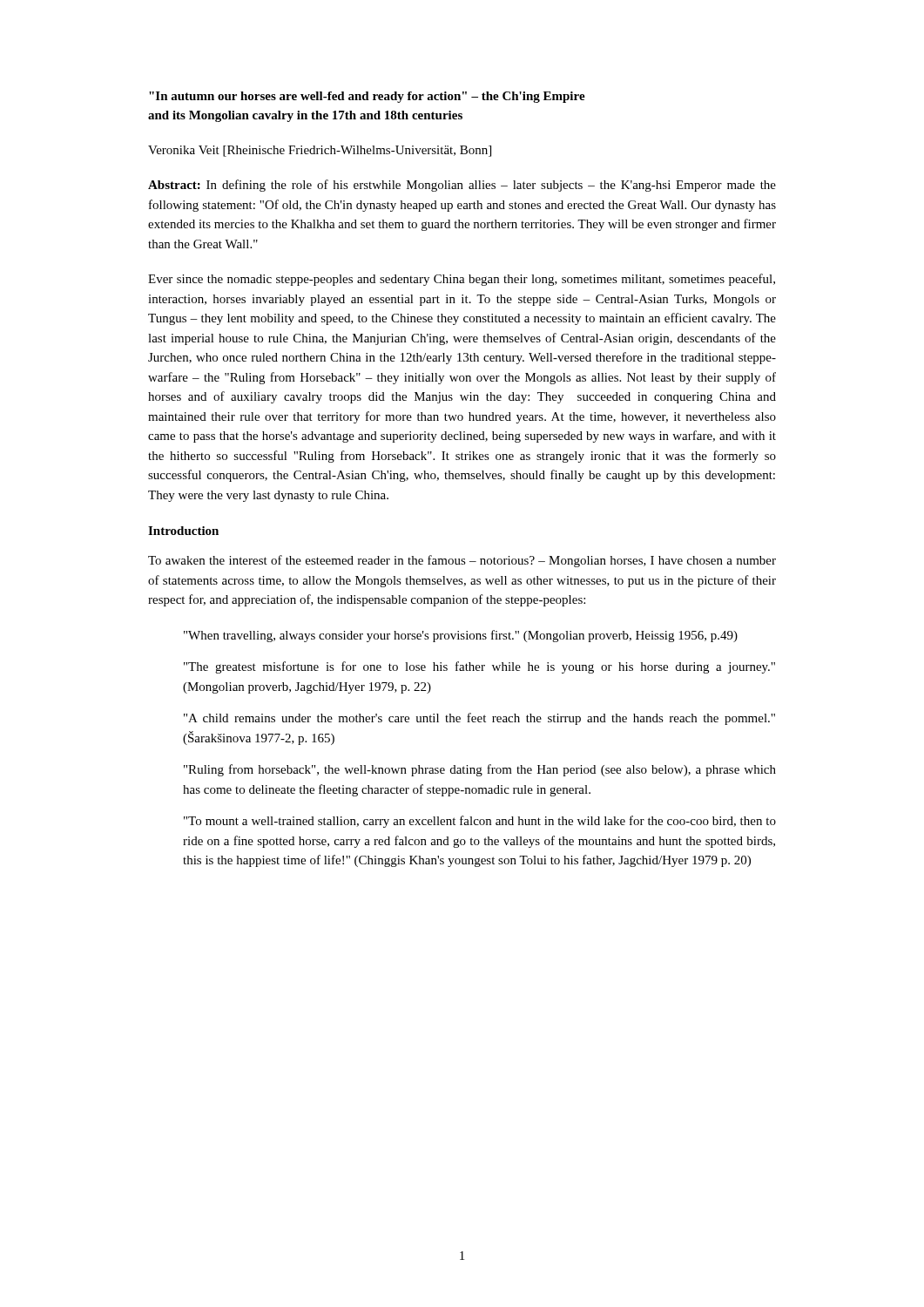Find the block on this page that starts "To awaken the"
Screen dimensions: 1307x924
tap(462, 580)
